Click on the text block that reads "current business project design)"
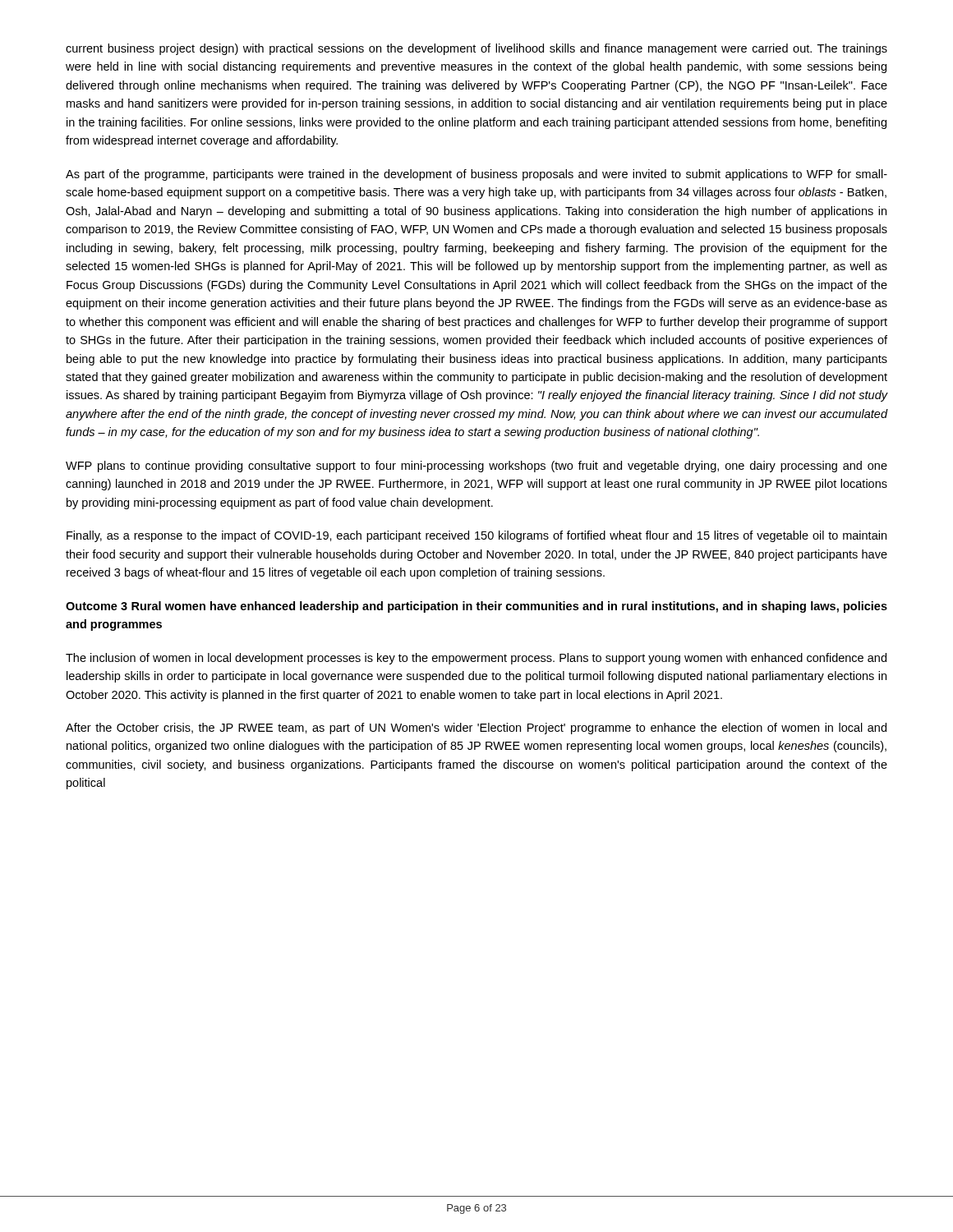Image resolution: width=953 pixels, height=1232 pixels. click(476, 95)
